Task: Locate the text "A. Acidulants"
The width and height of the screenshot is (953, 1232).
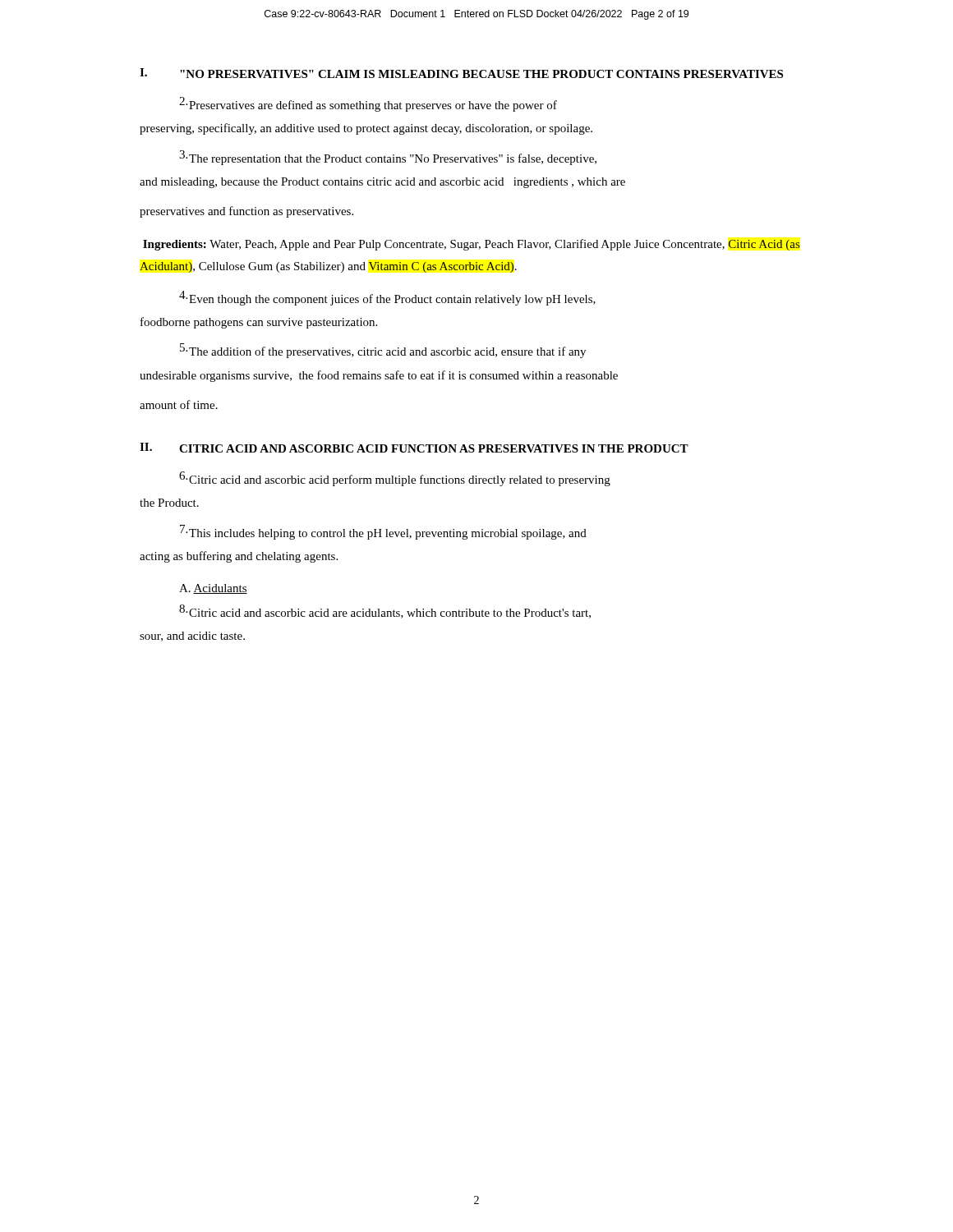Action: (213, 588)
